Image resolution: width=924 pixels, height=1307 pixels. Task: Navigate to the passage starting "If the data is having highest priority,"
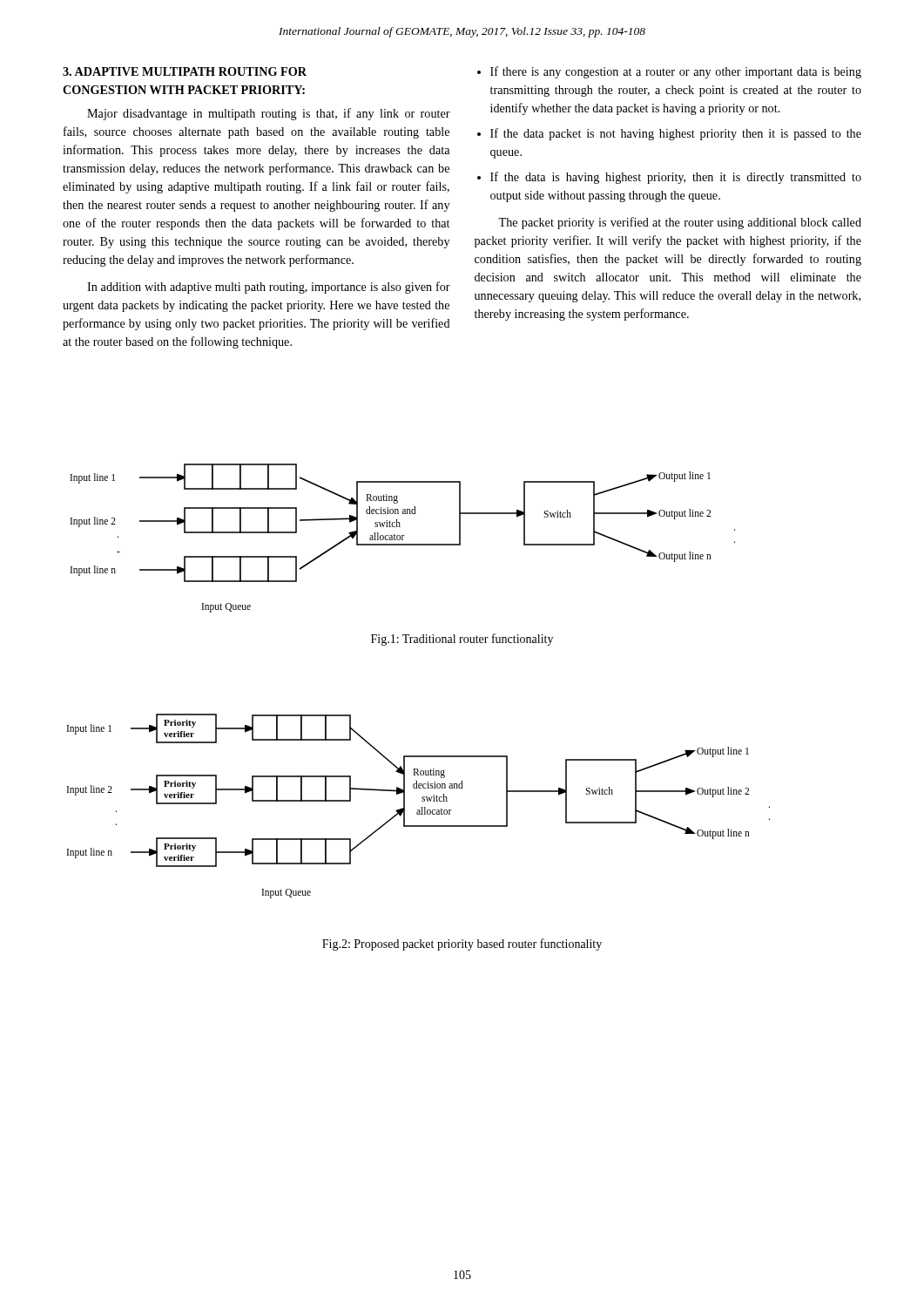pos(676,186)
